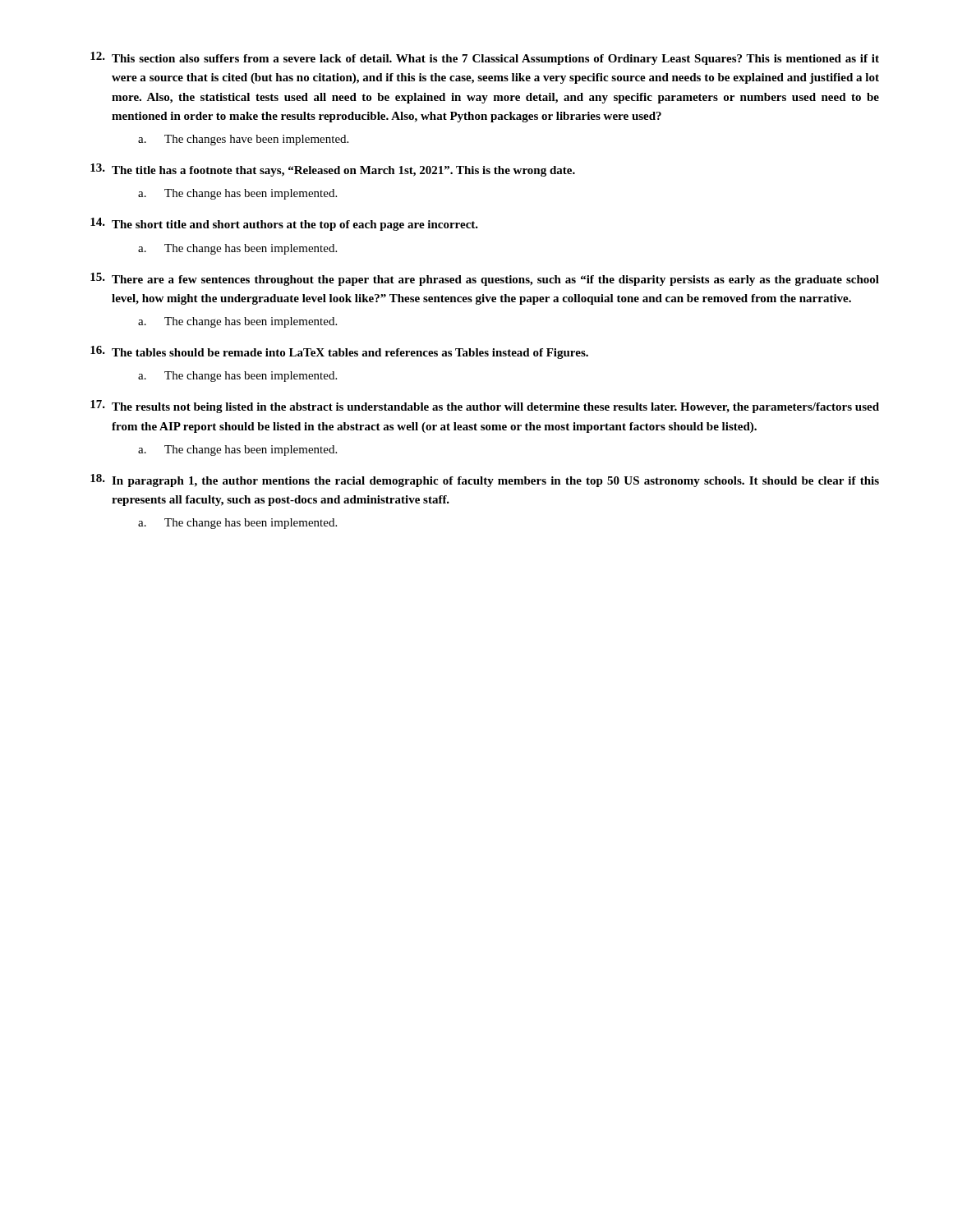The height and width of the screenshot is (1232, 953).
Task: Locate the block starting "18. In paragraph 1,"
Action: point(485,480)
